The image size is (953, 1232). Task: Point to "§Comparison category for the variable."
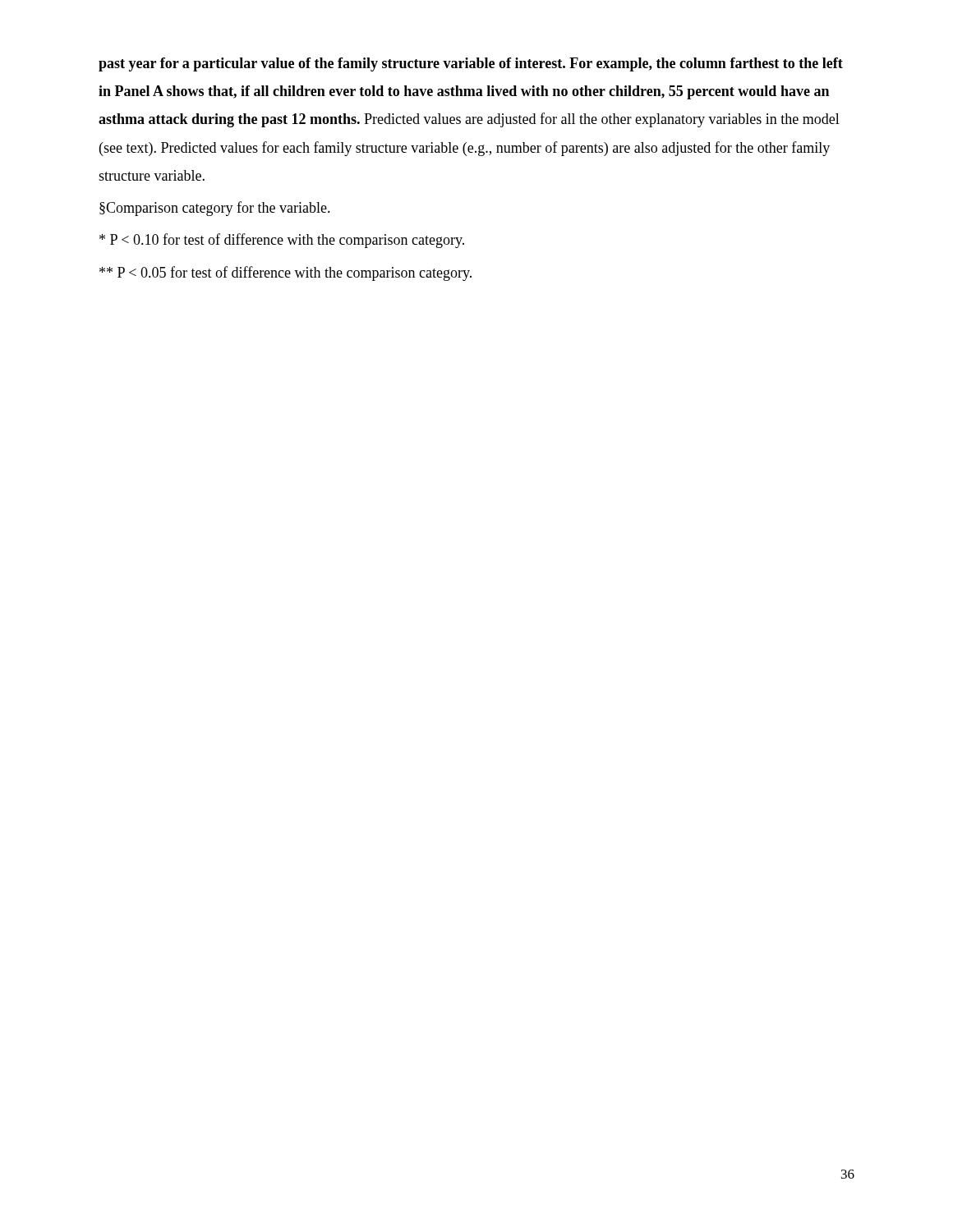pyautogui.click(x=215, y=208)
